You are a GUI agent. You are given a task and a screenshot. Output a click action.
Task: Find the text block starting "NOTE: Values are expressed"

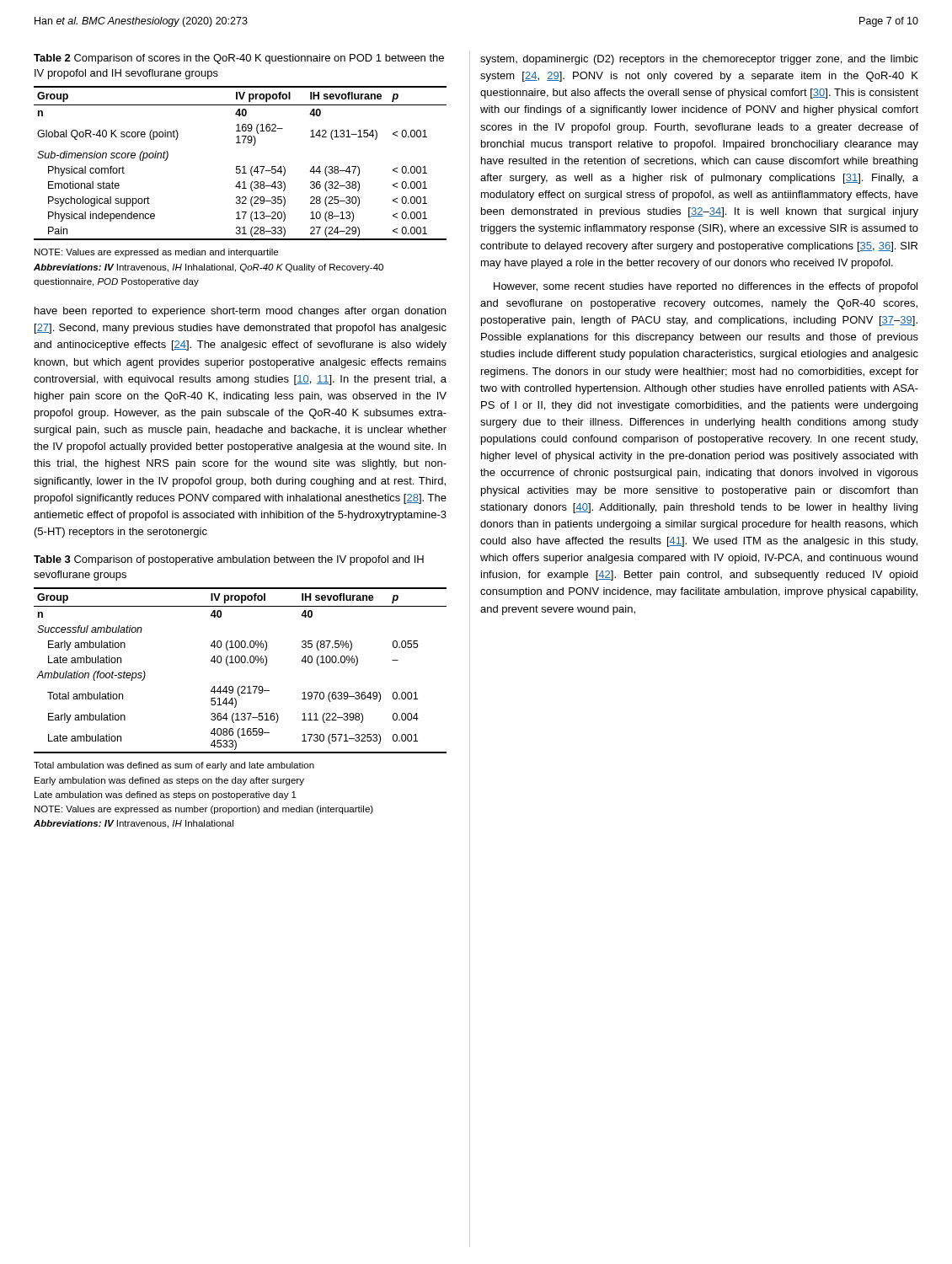(x=209, y=267)
